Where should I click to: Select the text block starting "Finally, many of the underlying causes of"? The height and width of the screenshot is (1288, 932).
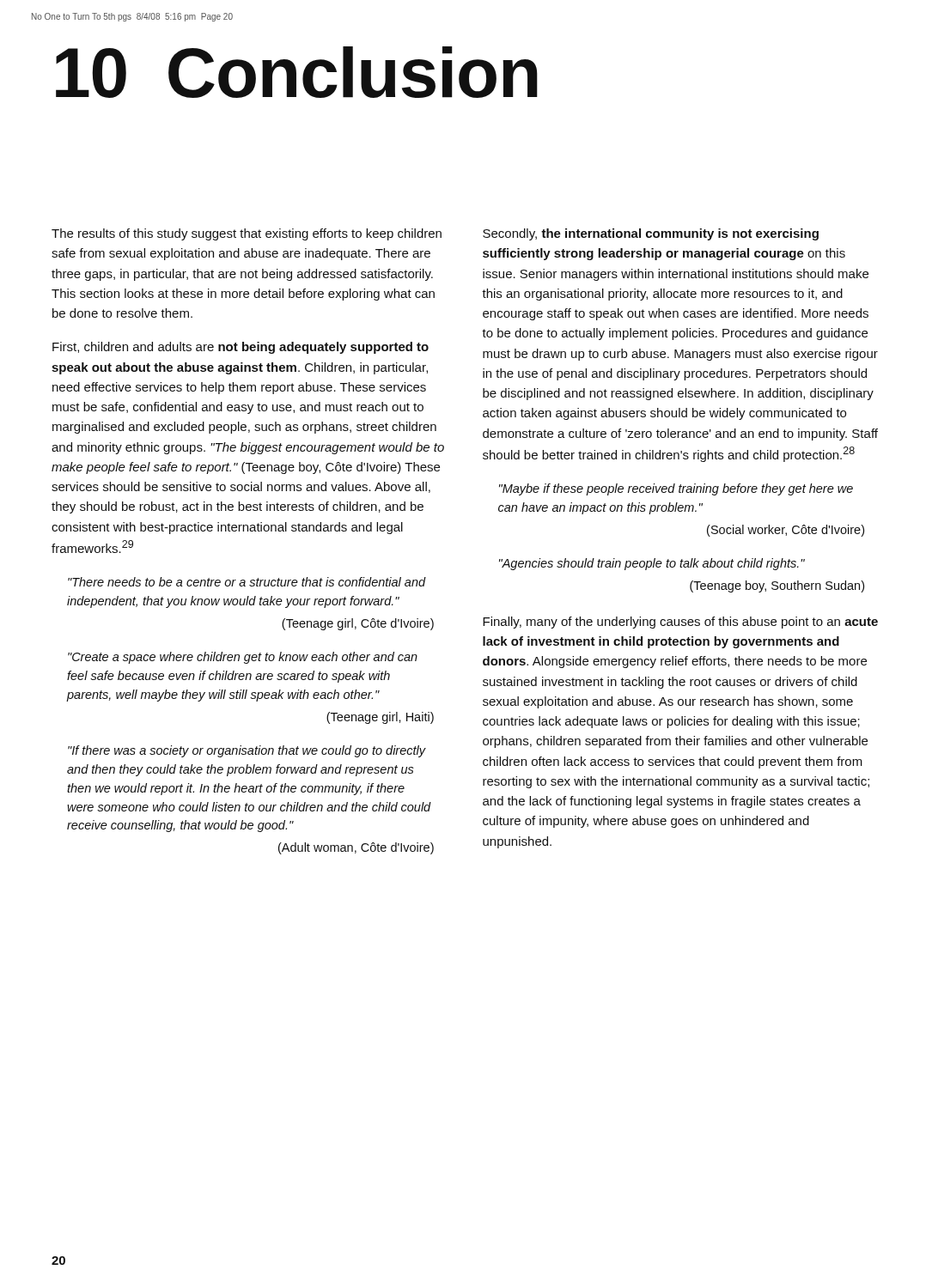[x=680, y=731]
